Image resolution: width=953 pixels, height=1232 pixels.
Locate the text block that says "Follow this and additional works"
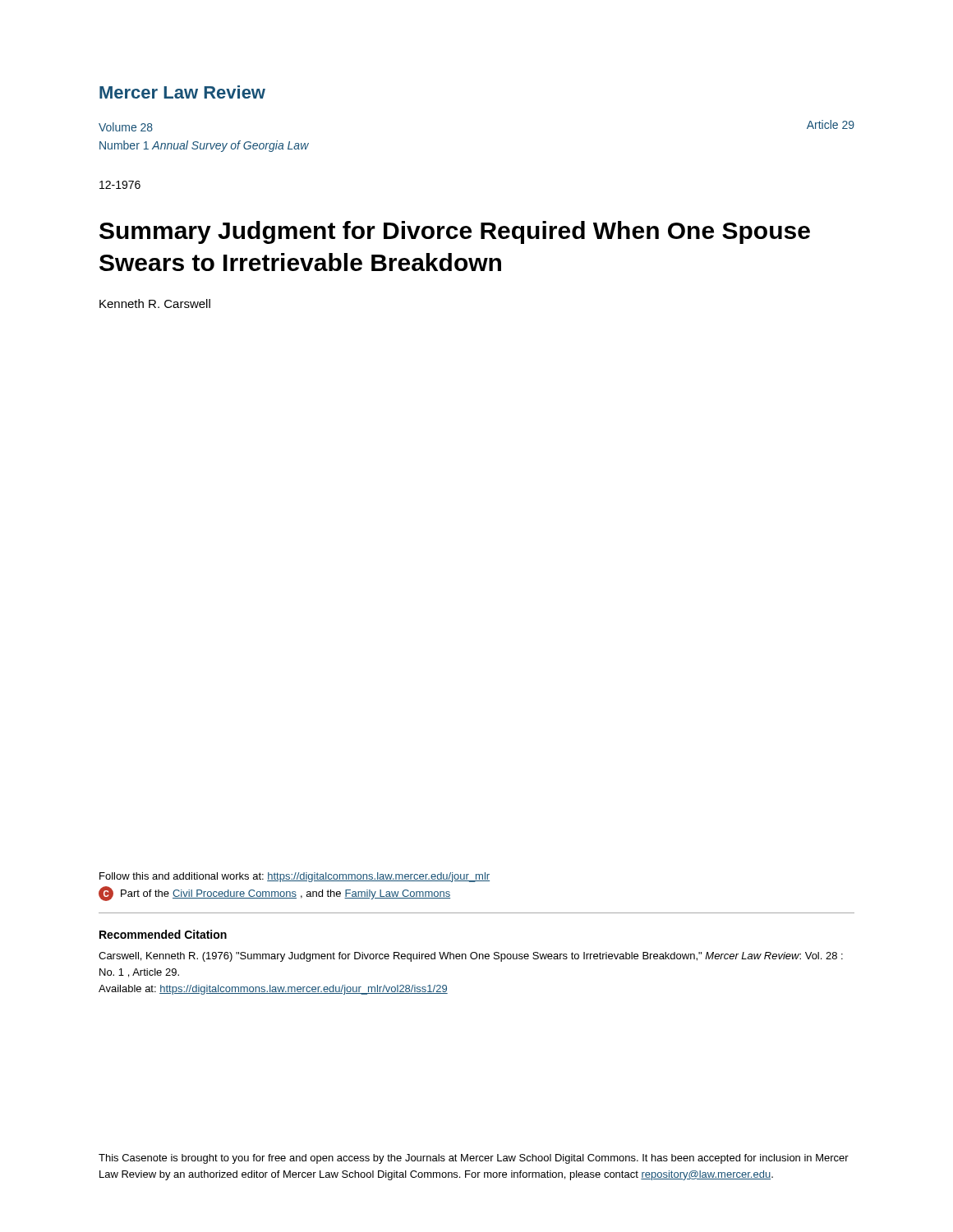click(x=294, y=876)
